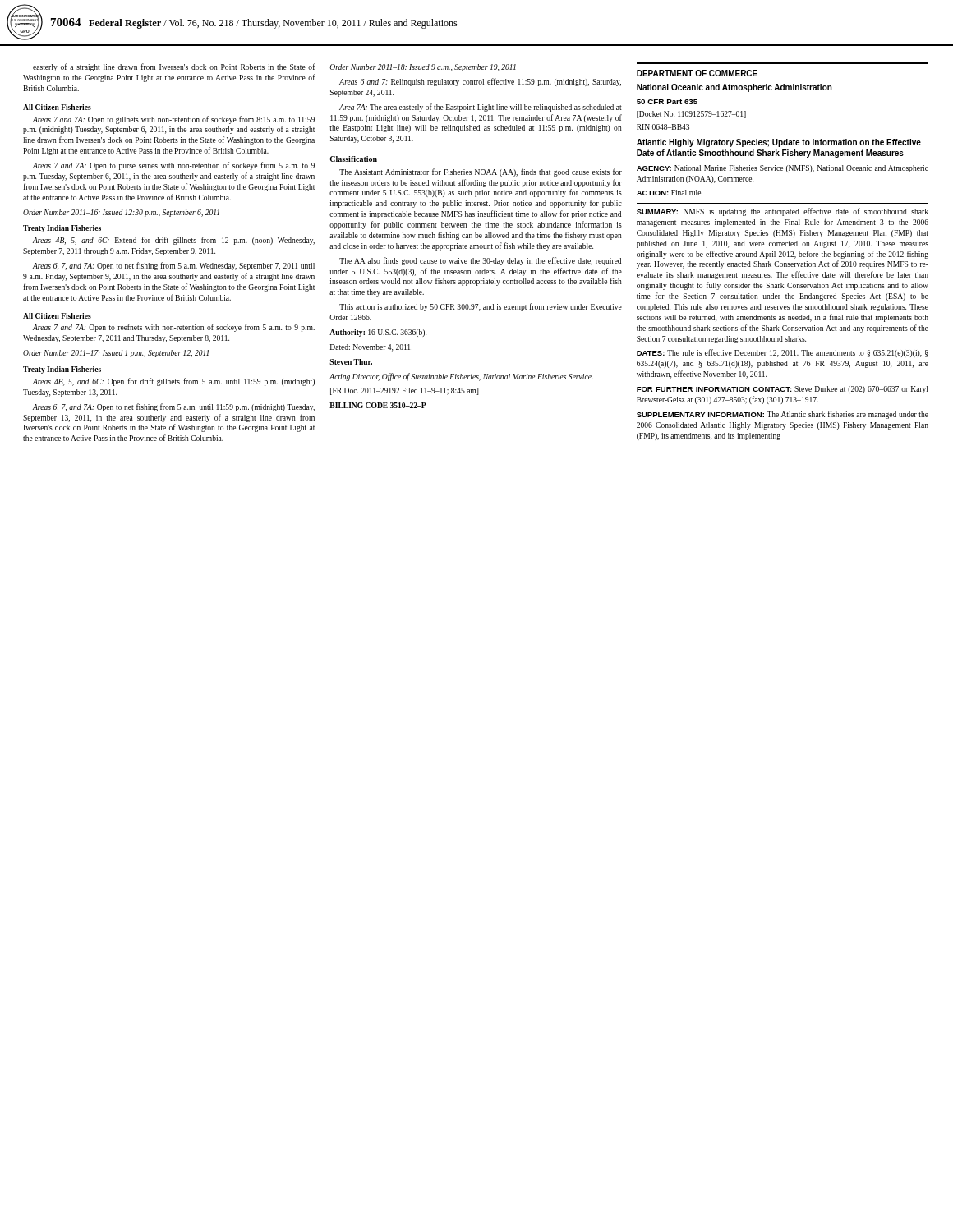Locate the region starting "SUMMARY: NMFS is updating the anticipated effective"
The height and width of the screenshot is (1232, 953).
pyautogui.click(x=782, y=276)
